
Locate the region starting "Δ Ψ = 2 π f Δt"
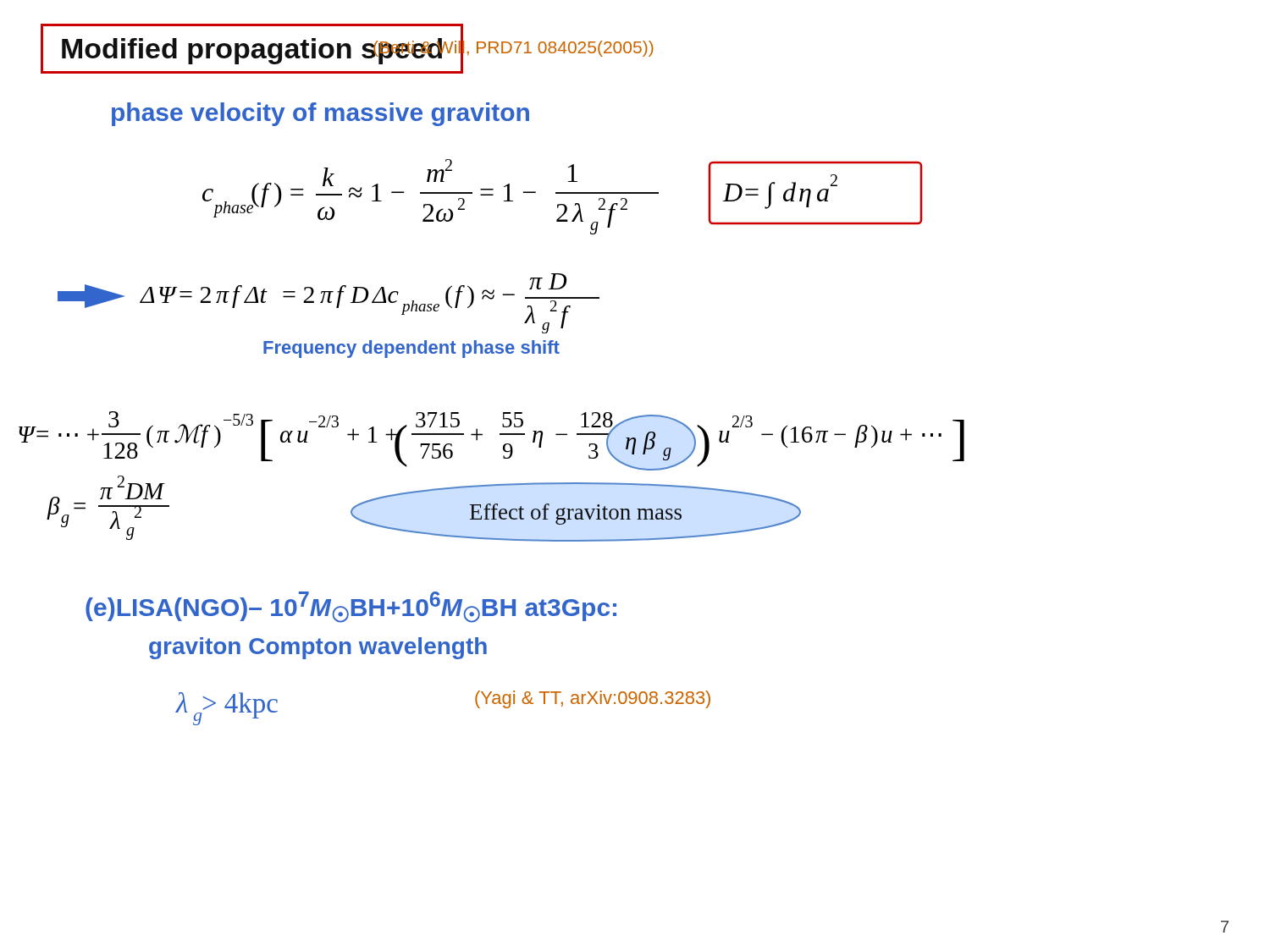pos(591,296)
